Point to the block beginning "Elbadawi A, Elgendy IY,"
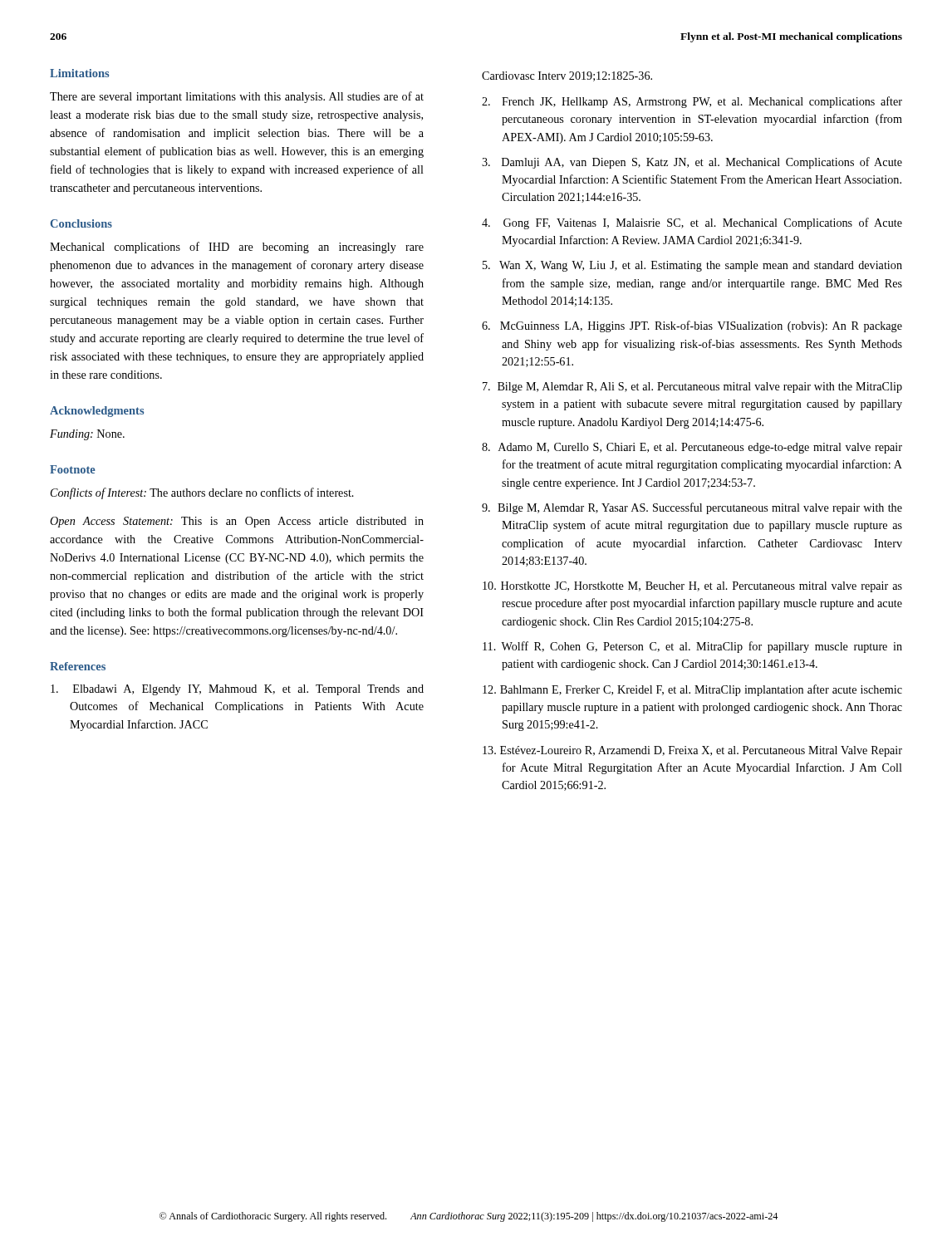 coord(237,706)
